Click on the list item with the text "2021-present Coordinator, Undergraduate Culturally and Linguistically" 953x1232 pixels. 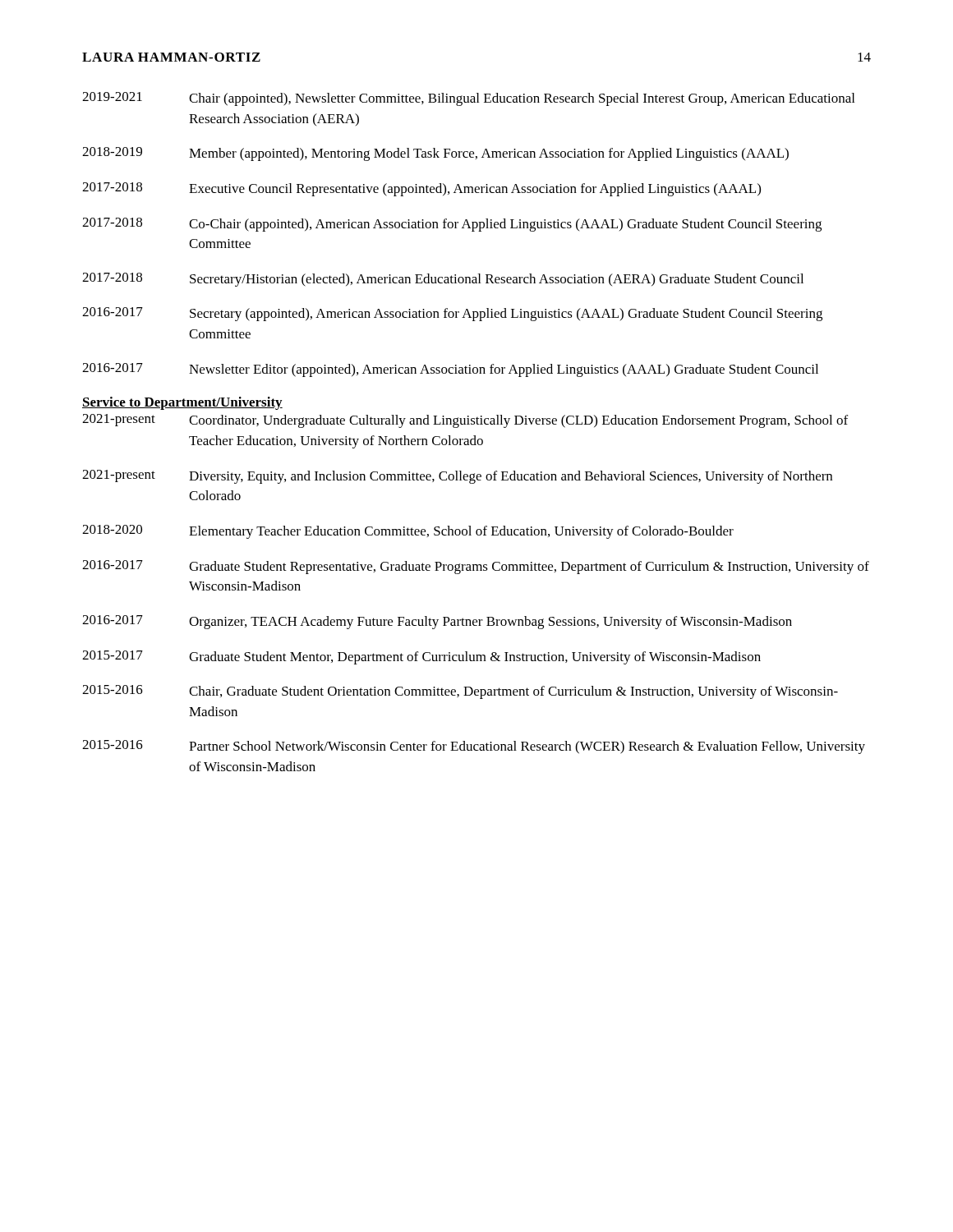pos(476,431)
